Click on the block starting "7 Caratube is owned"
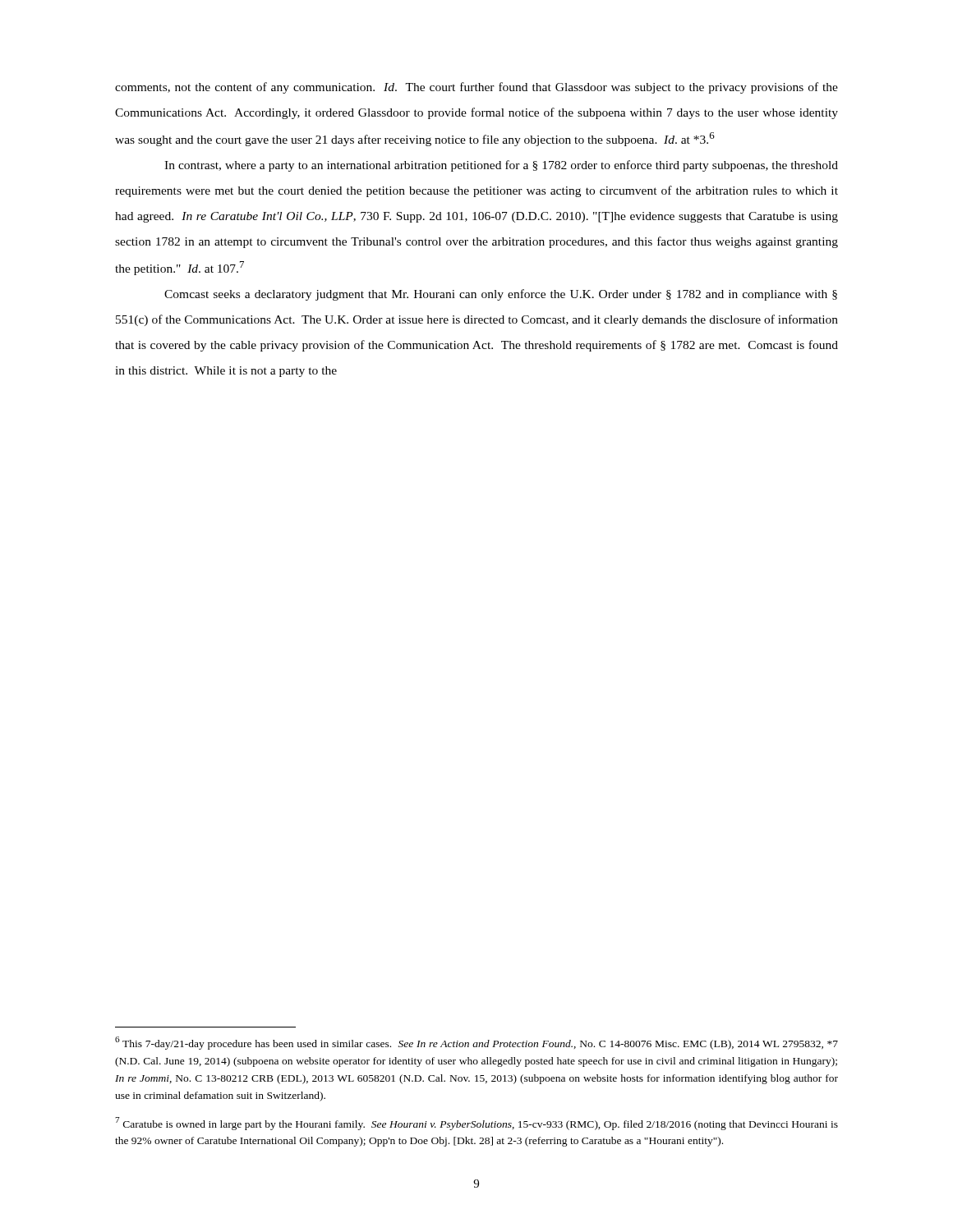 [476, 1131]
